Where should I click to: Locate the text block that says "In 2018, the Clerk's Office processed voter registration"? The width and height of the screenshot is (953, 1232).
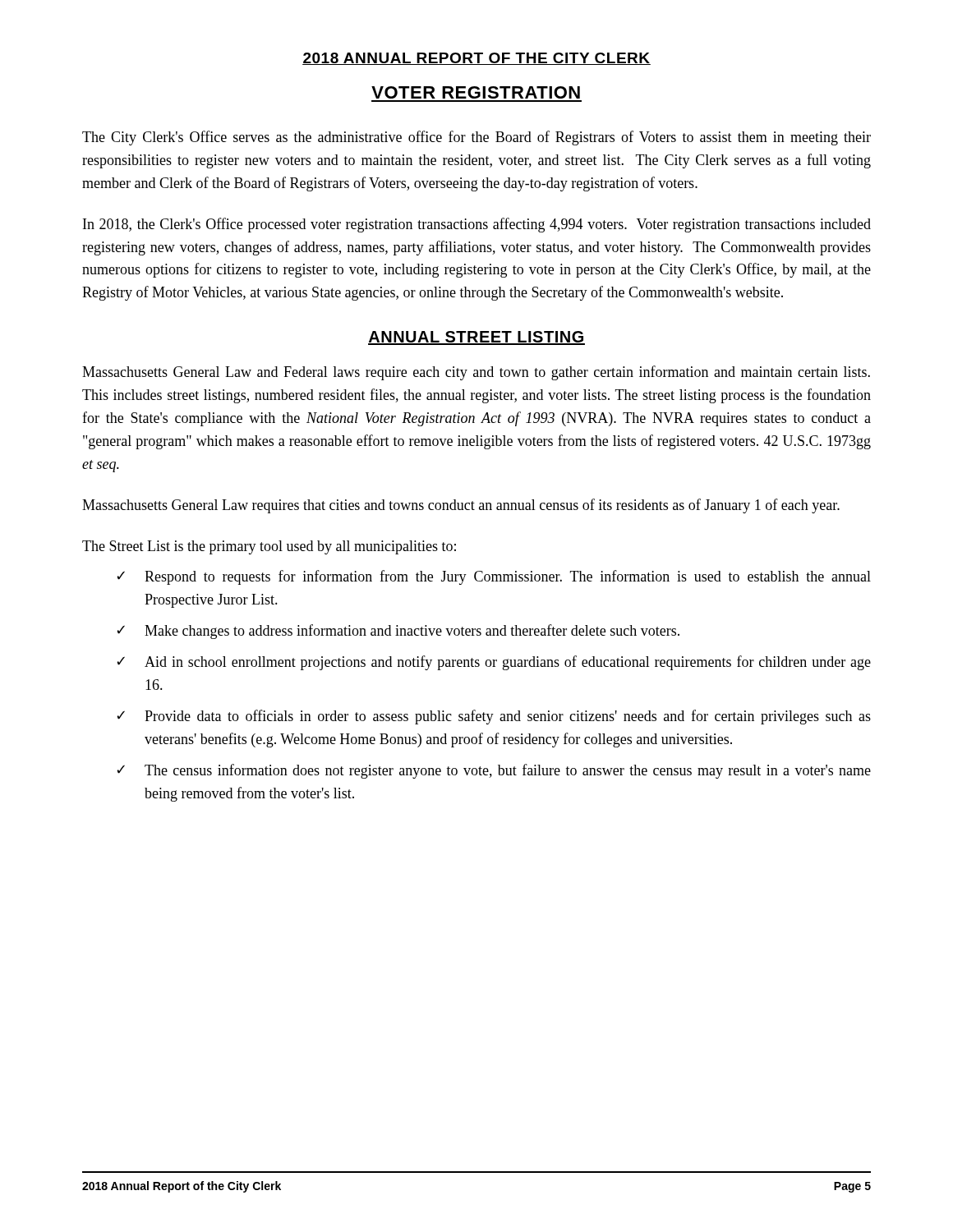point(476,258)
